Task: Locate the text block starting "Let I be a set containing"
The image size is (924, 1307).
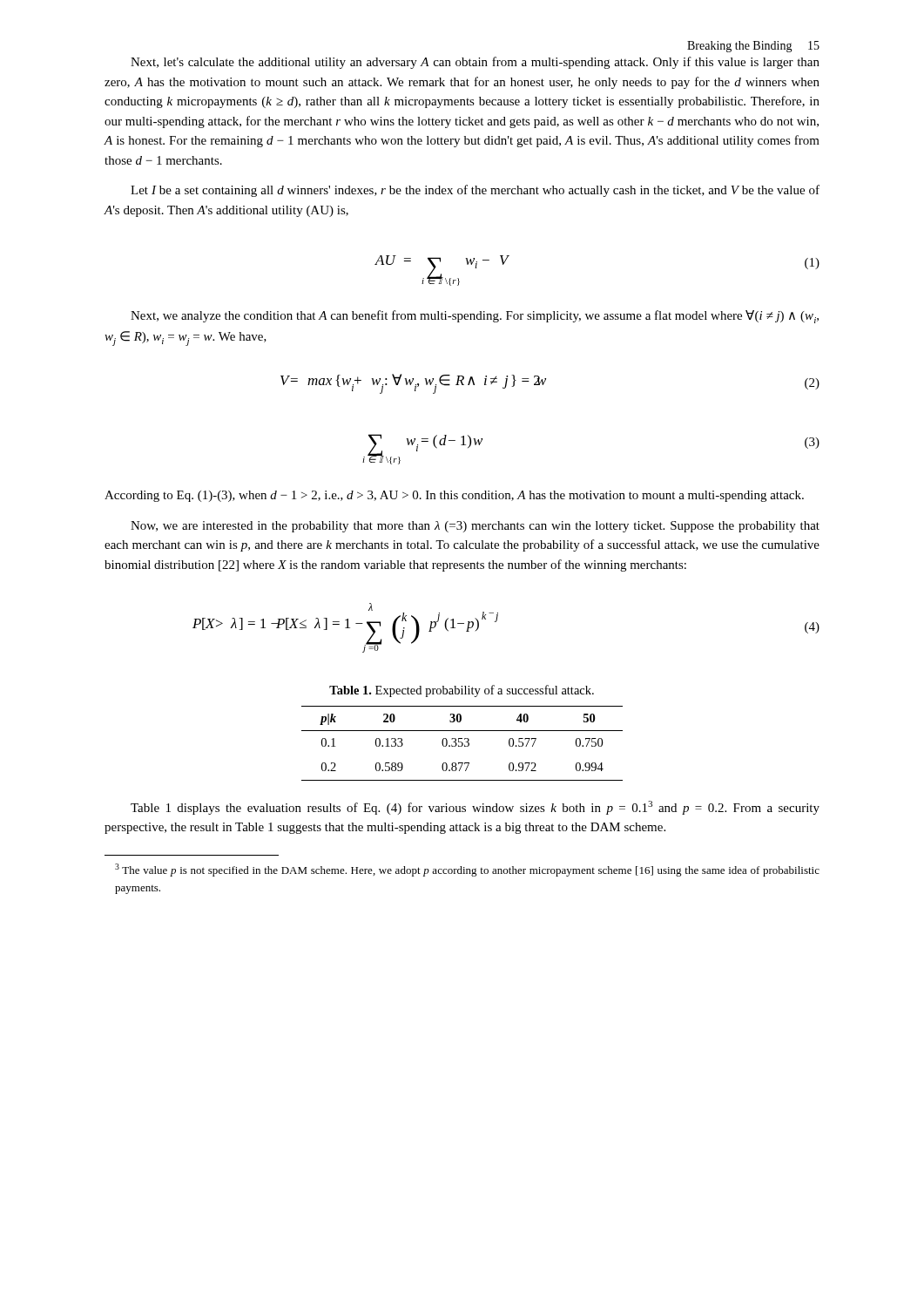Action: pyautogui.click(x=462, y=200)
